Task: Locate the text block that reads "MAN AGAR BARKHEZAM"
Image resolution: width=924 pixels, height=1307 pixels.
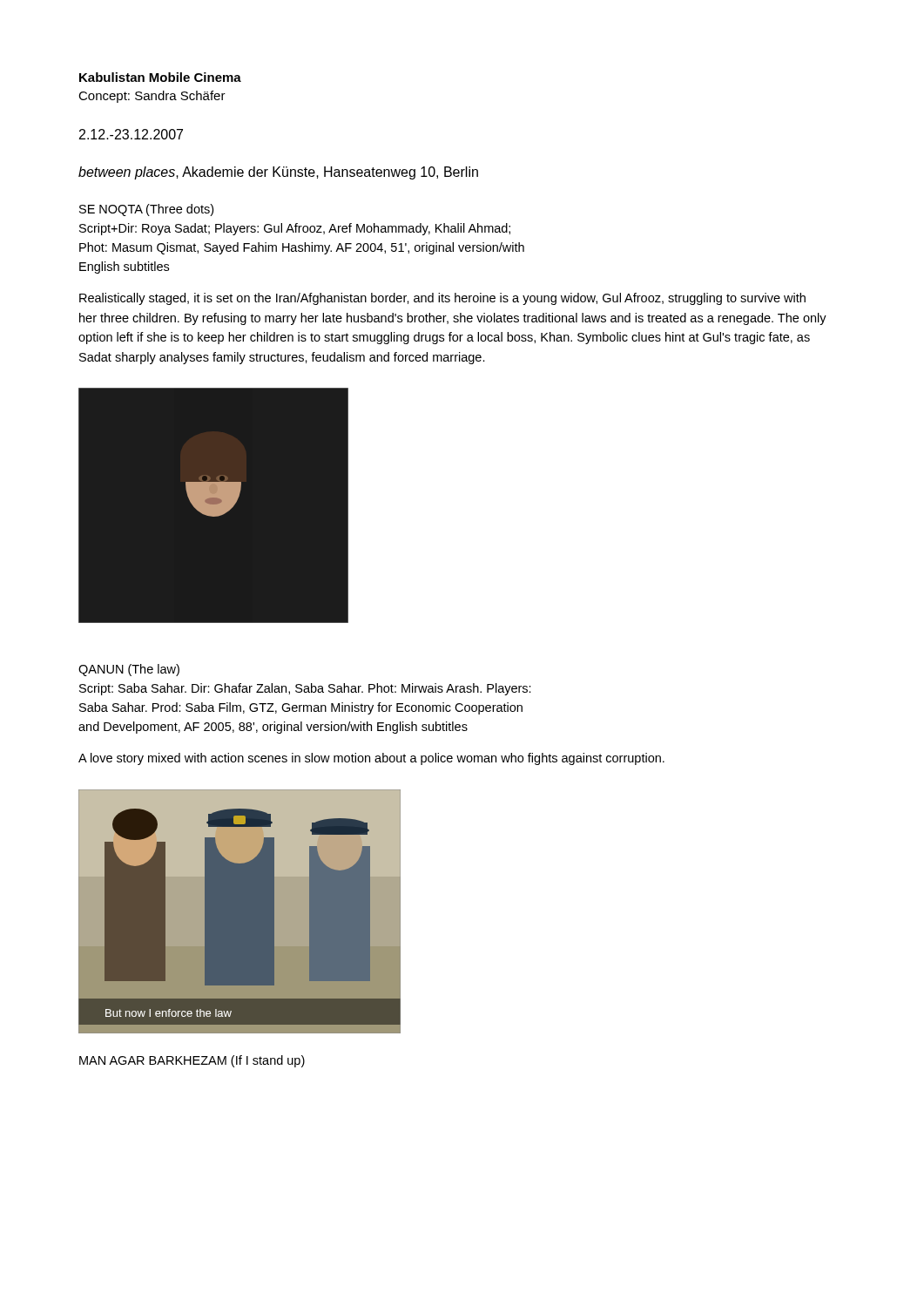Action: coord(192,1060)
